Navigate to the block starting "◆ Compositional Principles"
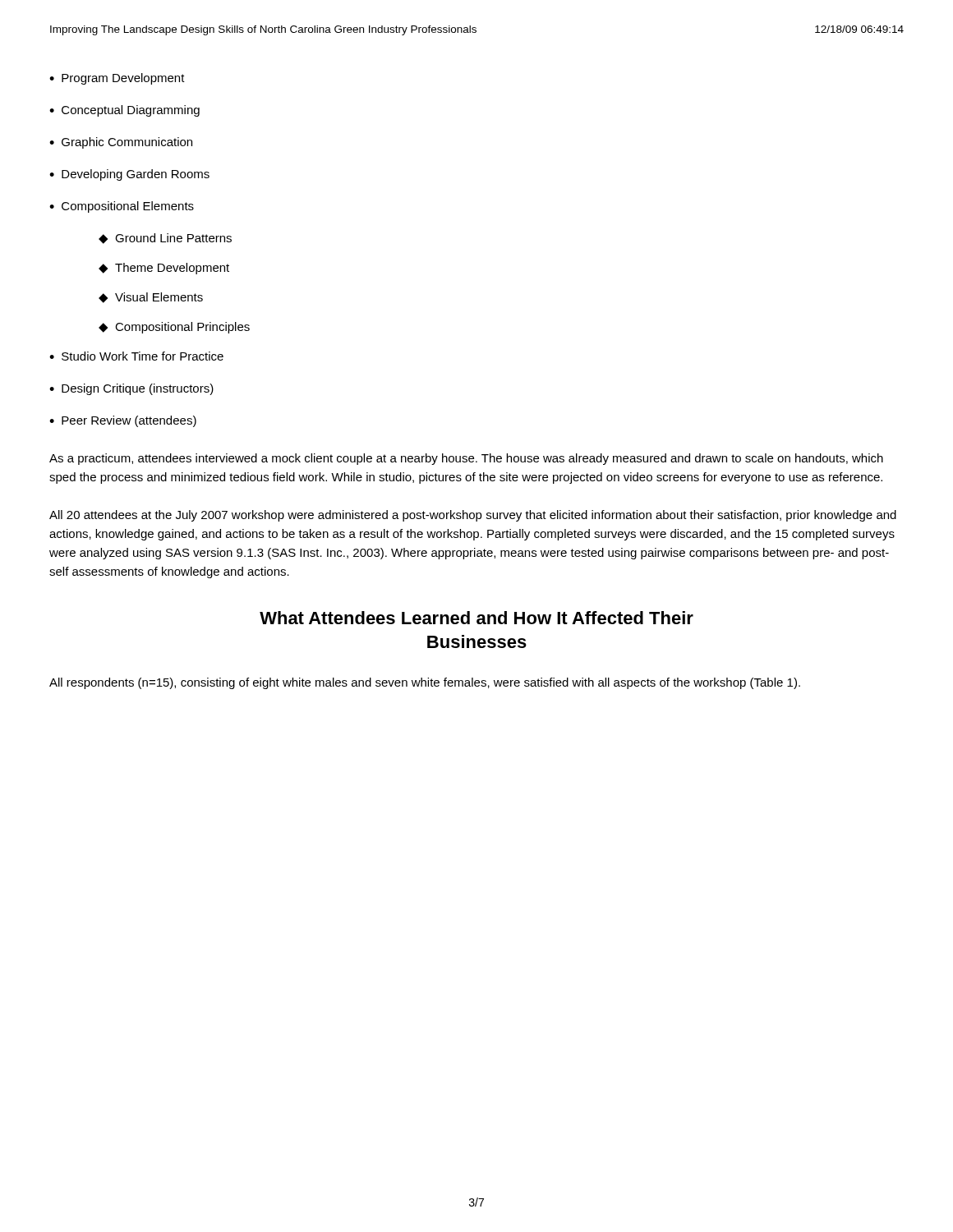Viewport: 953px width, 1232px height. point(174,327)
